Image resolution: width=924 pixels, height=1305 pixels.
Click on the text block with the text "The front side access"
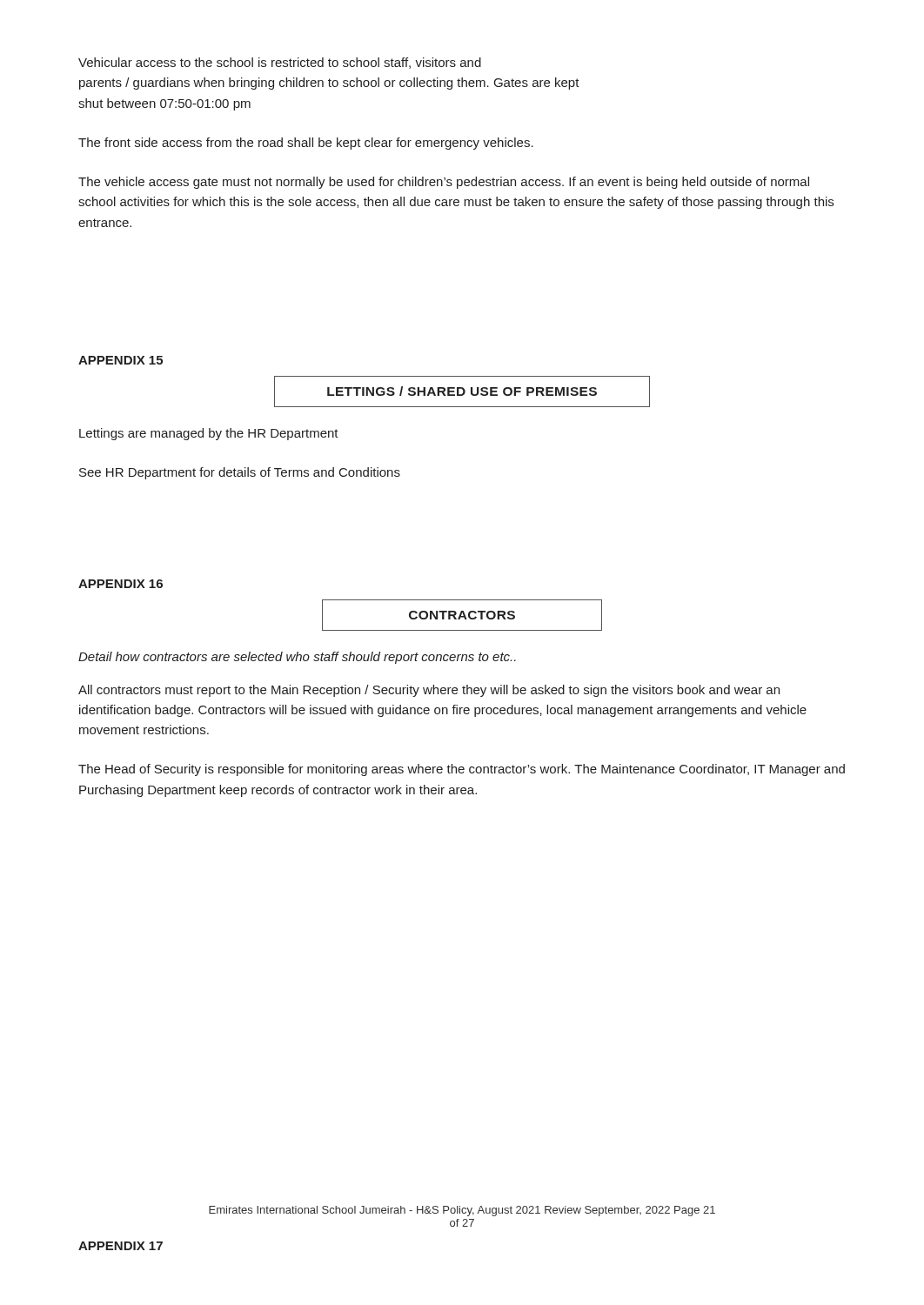pos(306,142)
